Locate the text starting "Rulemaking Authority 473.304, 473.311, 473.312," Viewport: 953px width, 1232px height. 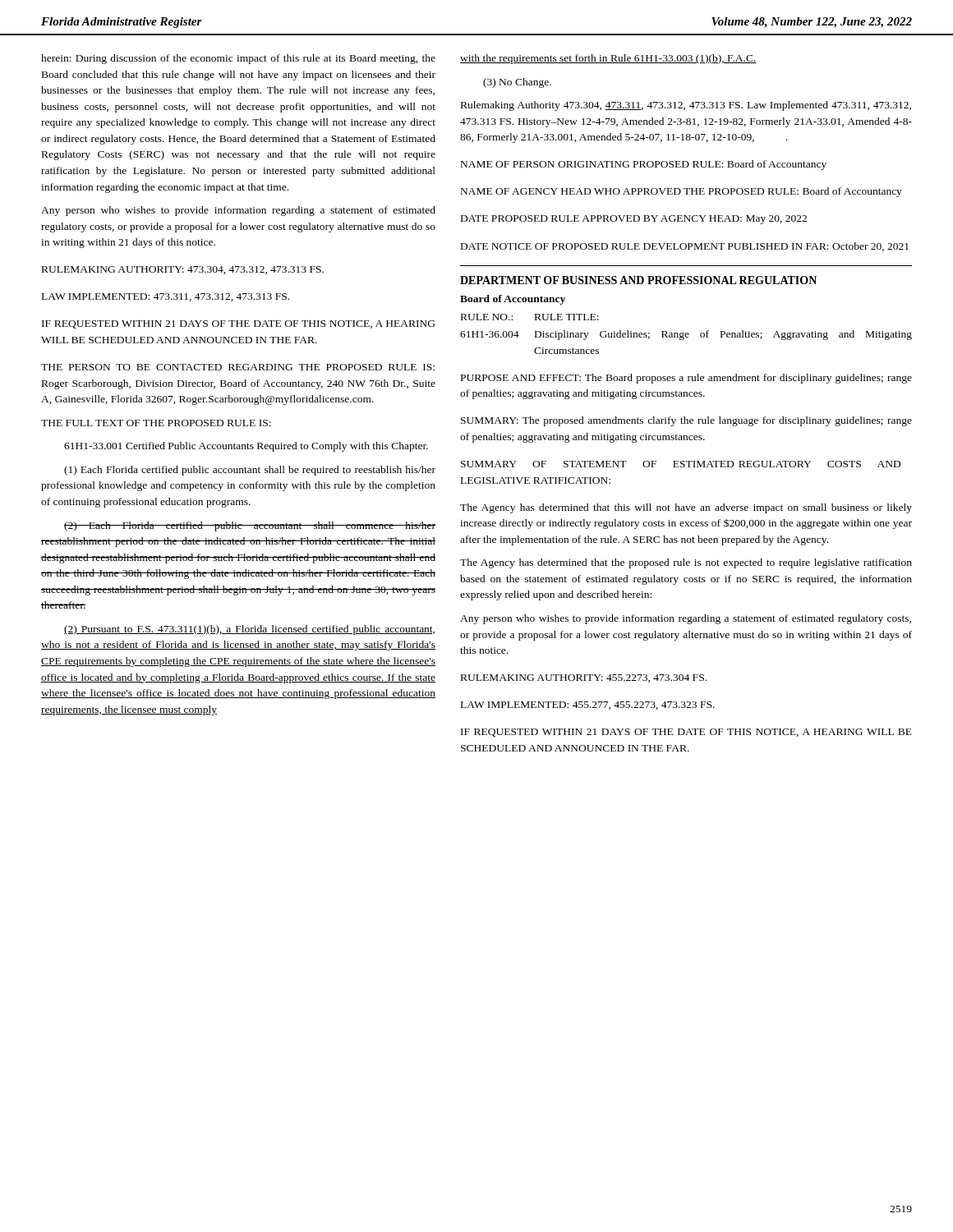(x=686, y=121)
